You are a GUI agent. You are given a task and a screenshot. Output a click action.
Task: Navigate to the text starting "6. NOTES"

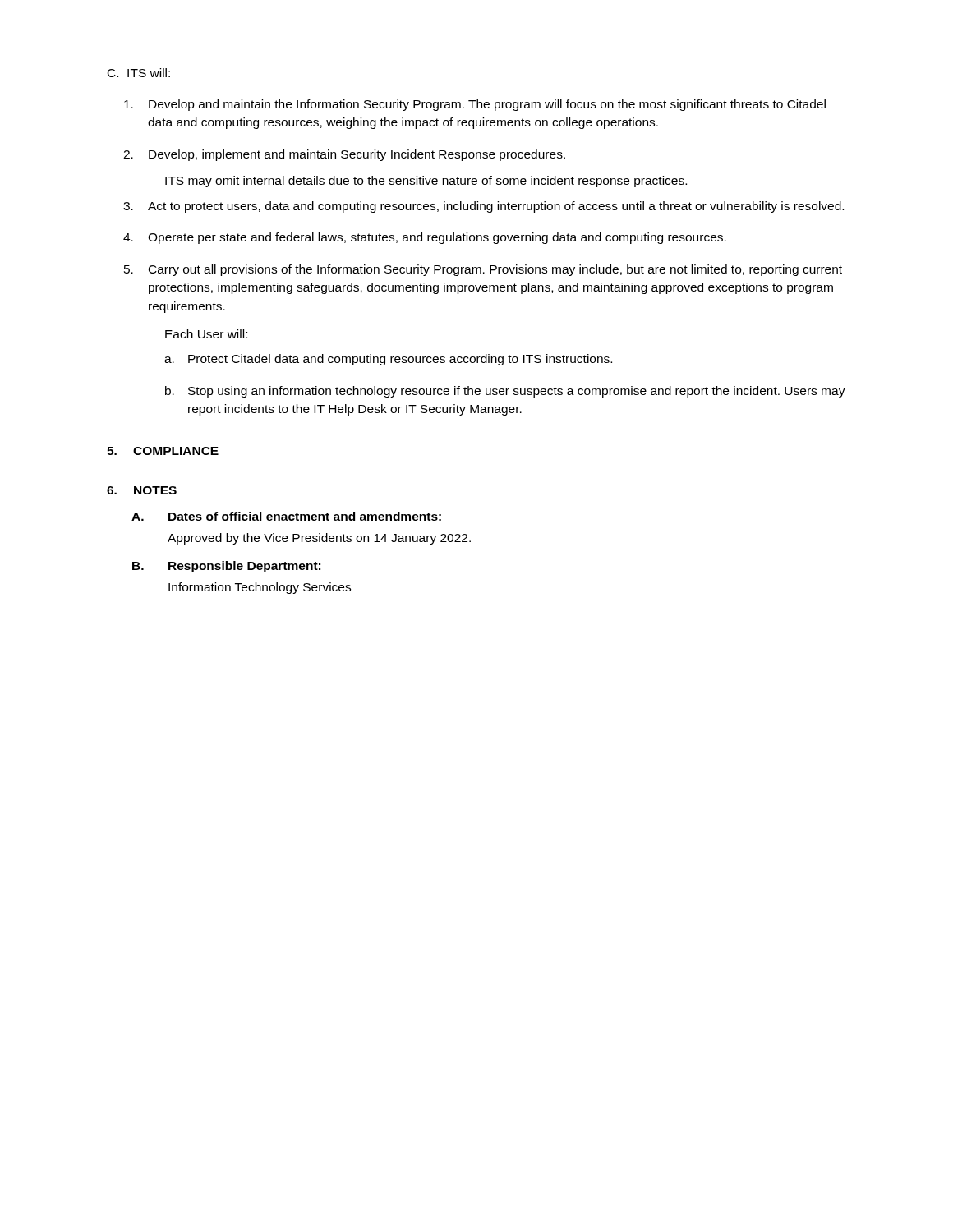tap(142, 490)
